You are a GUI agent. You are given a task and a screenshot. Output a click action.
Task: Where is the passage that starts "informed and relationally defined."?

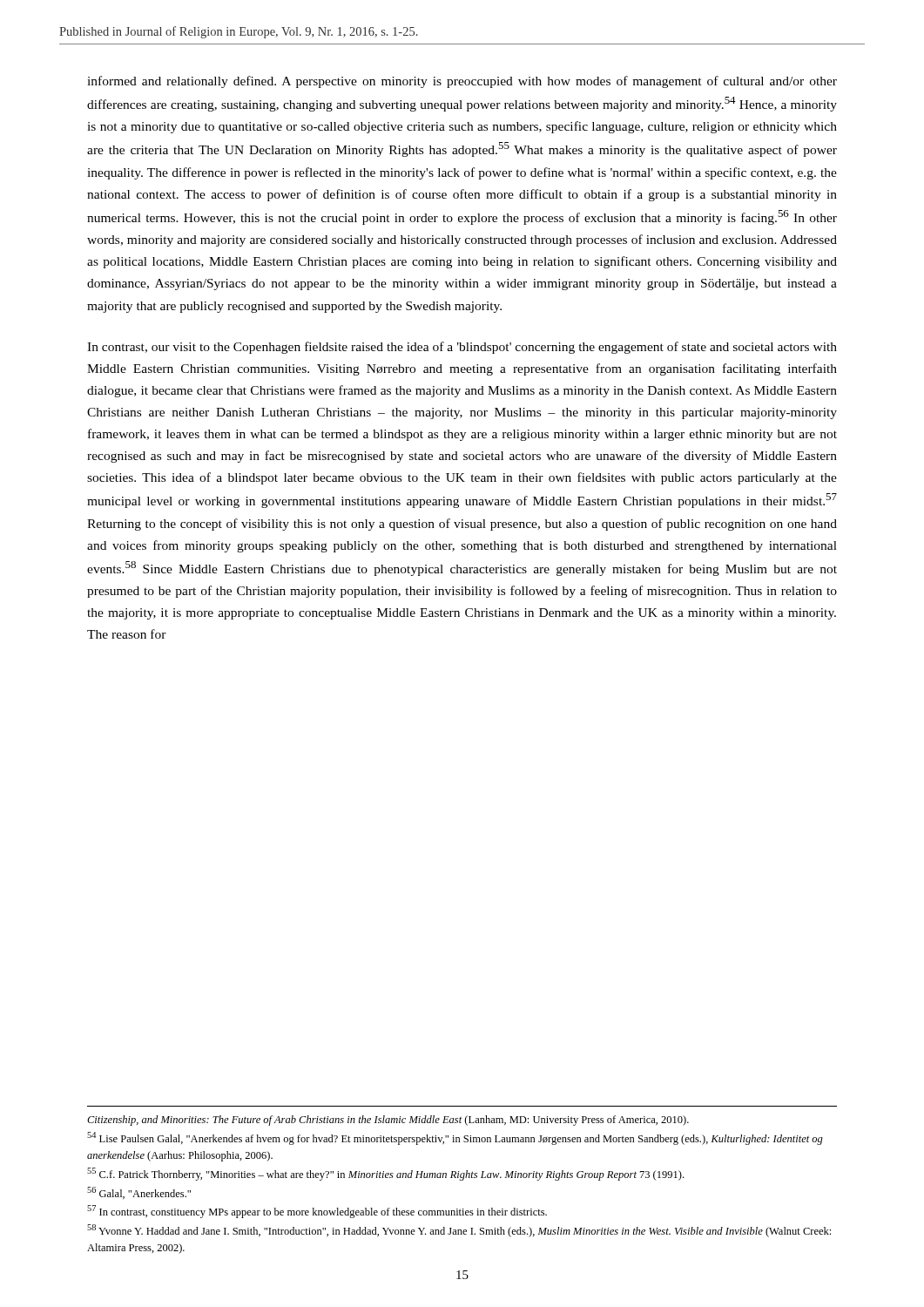[462, 193]
